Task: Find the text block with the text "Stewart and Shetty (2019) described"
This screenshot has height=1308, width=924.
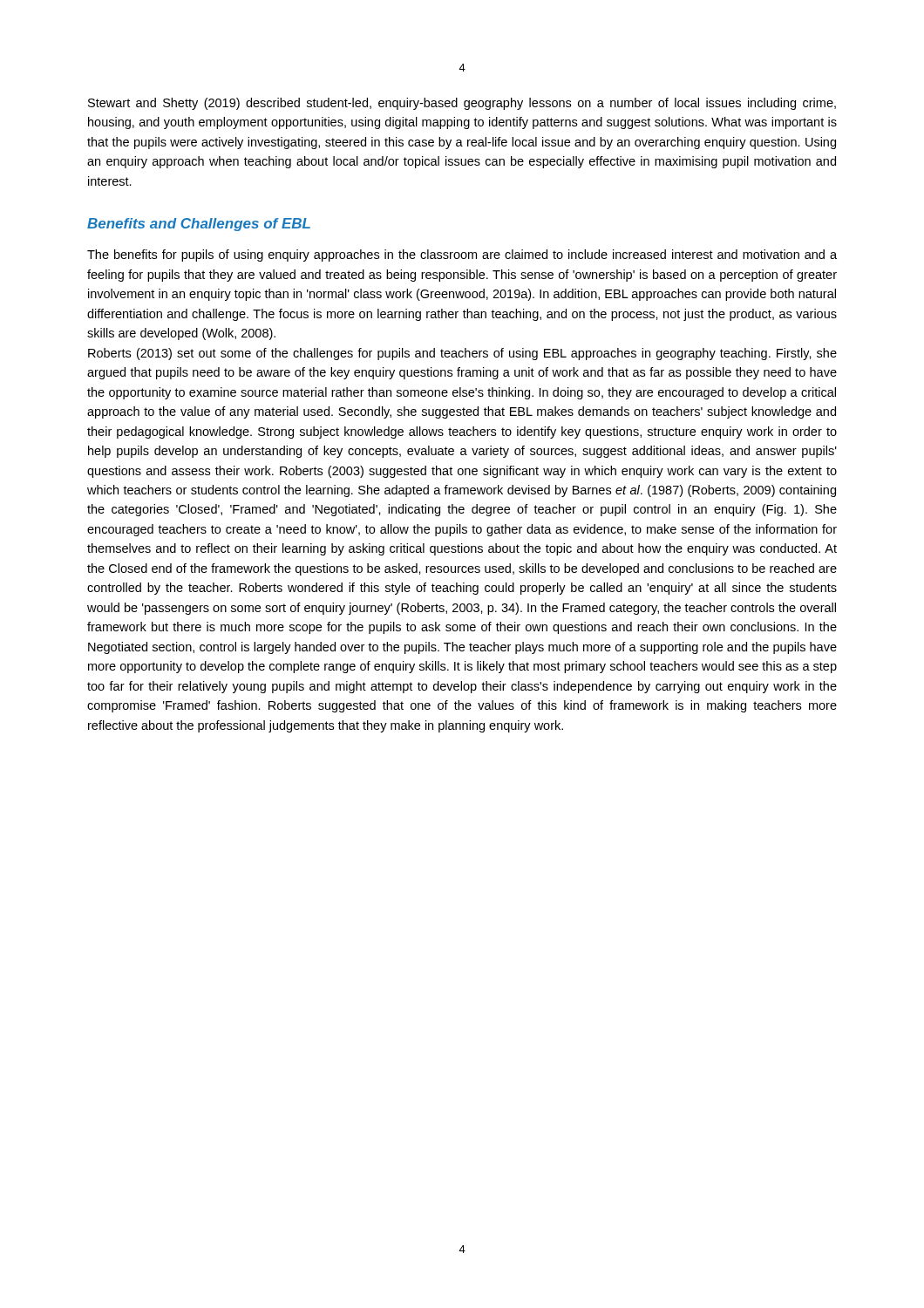Action: (462, 142)
